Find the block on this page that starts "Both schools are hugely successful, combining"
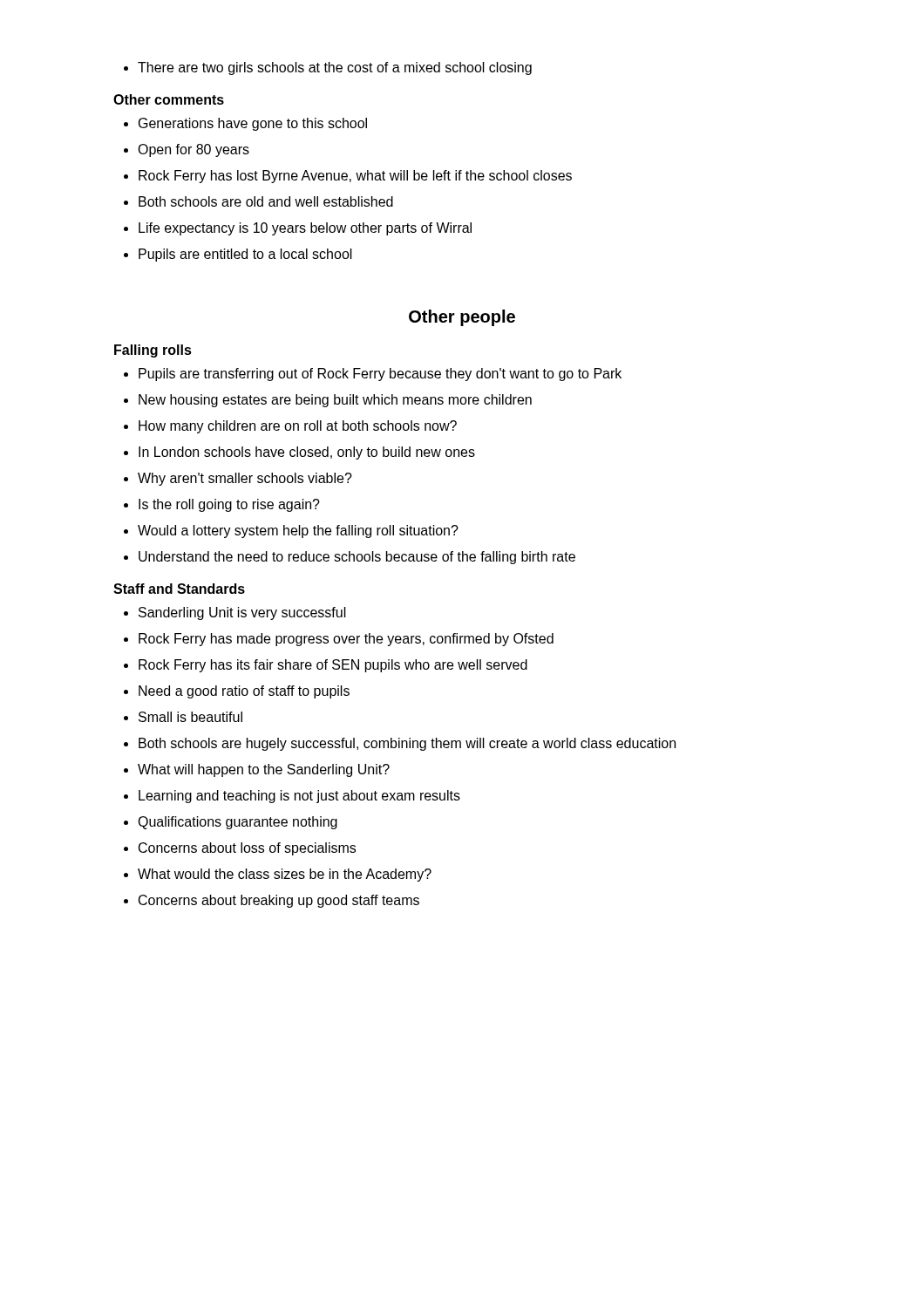 [x=407, y=743]
